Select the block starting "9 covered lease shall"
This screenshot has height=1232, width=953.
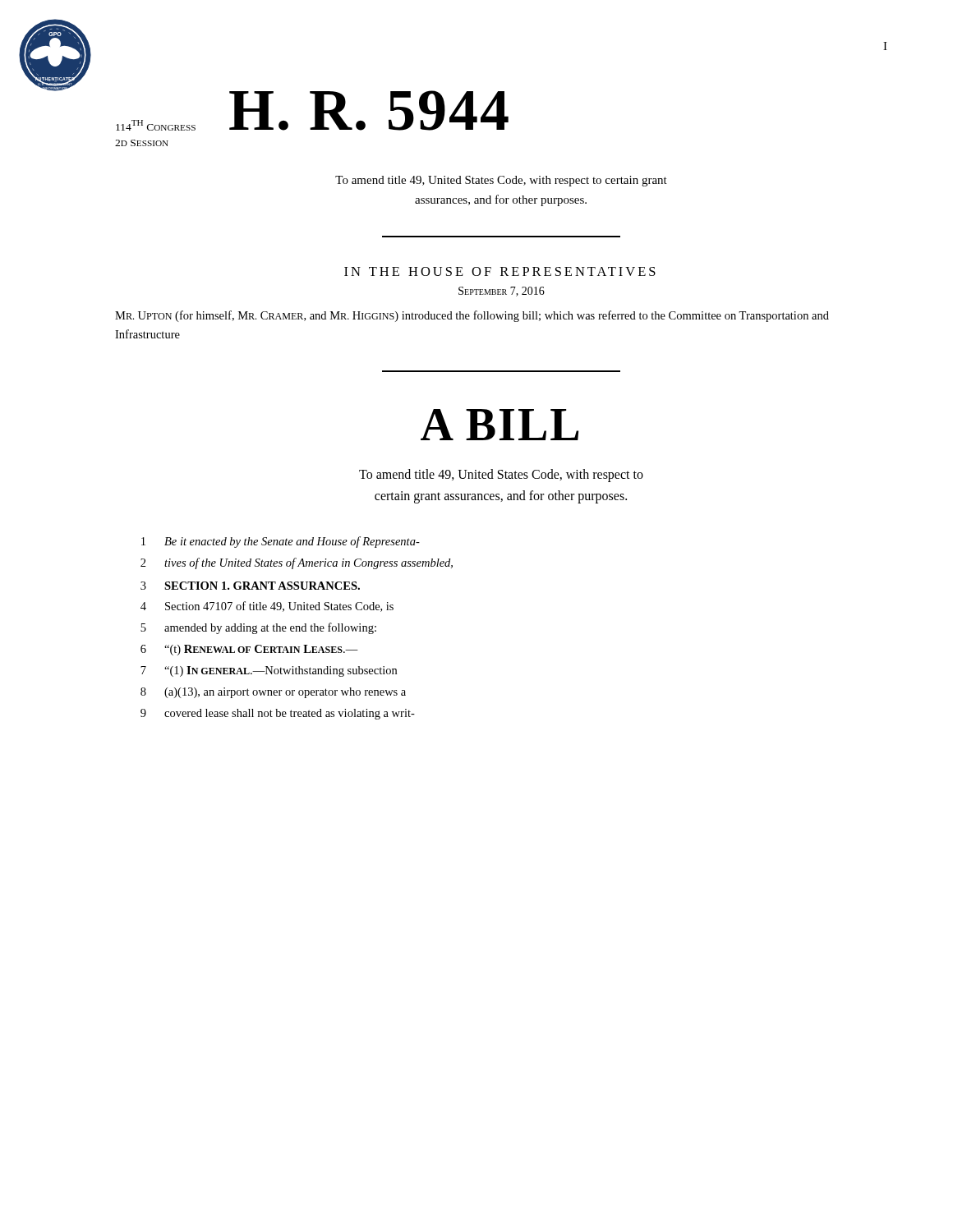(278, 714)
